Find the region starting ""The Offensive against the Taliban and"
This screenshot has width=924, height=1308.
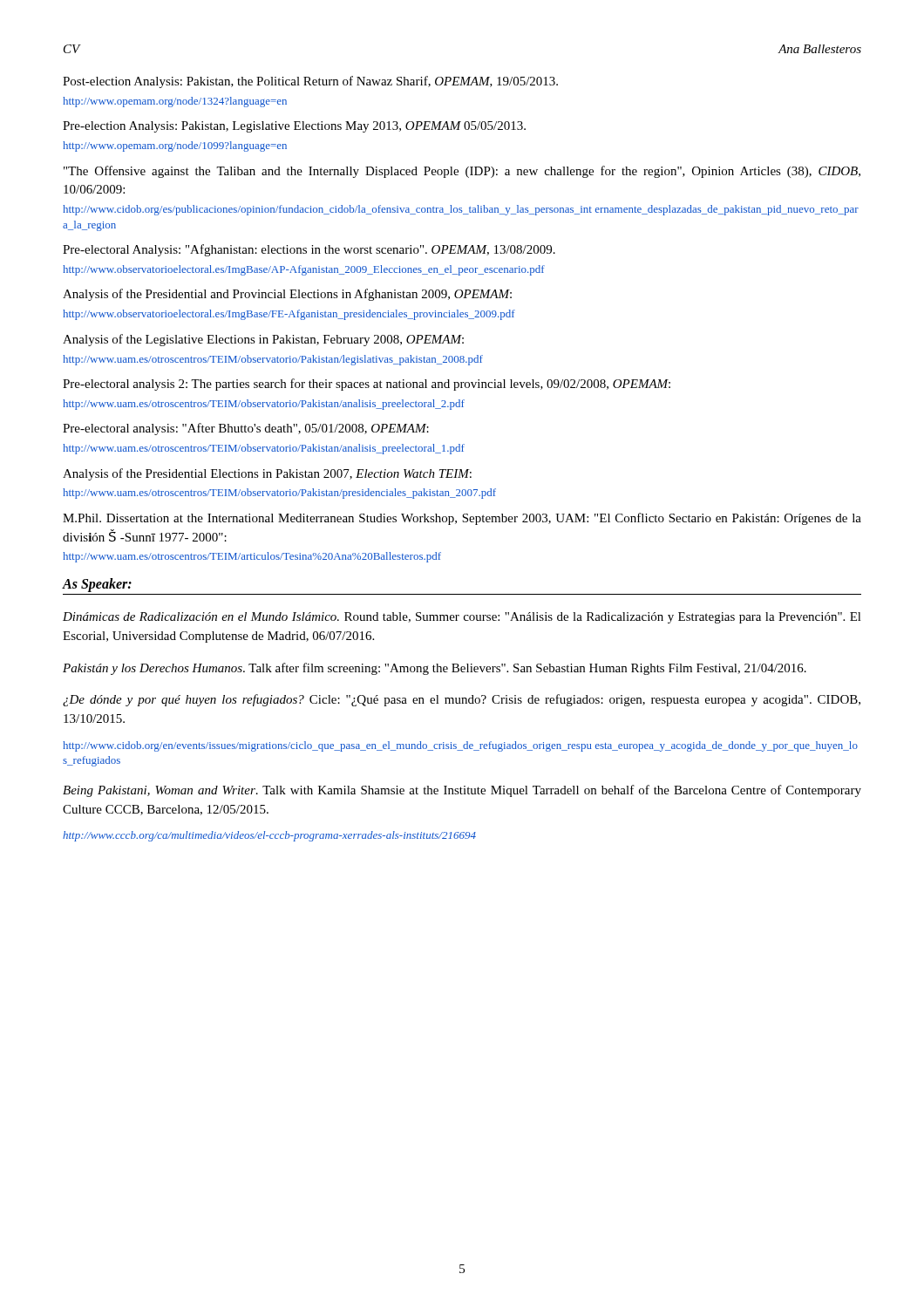[462, 197]
